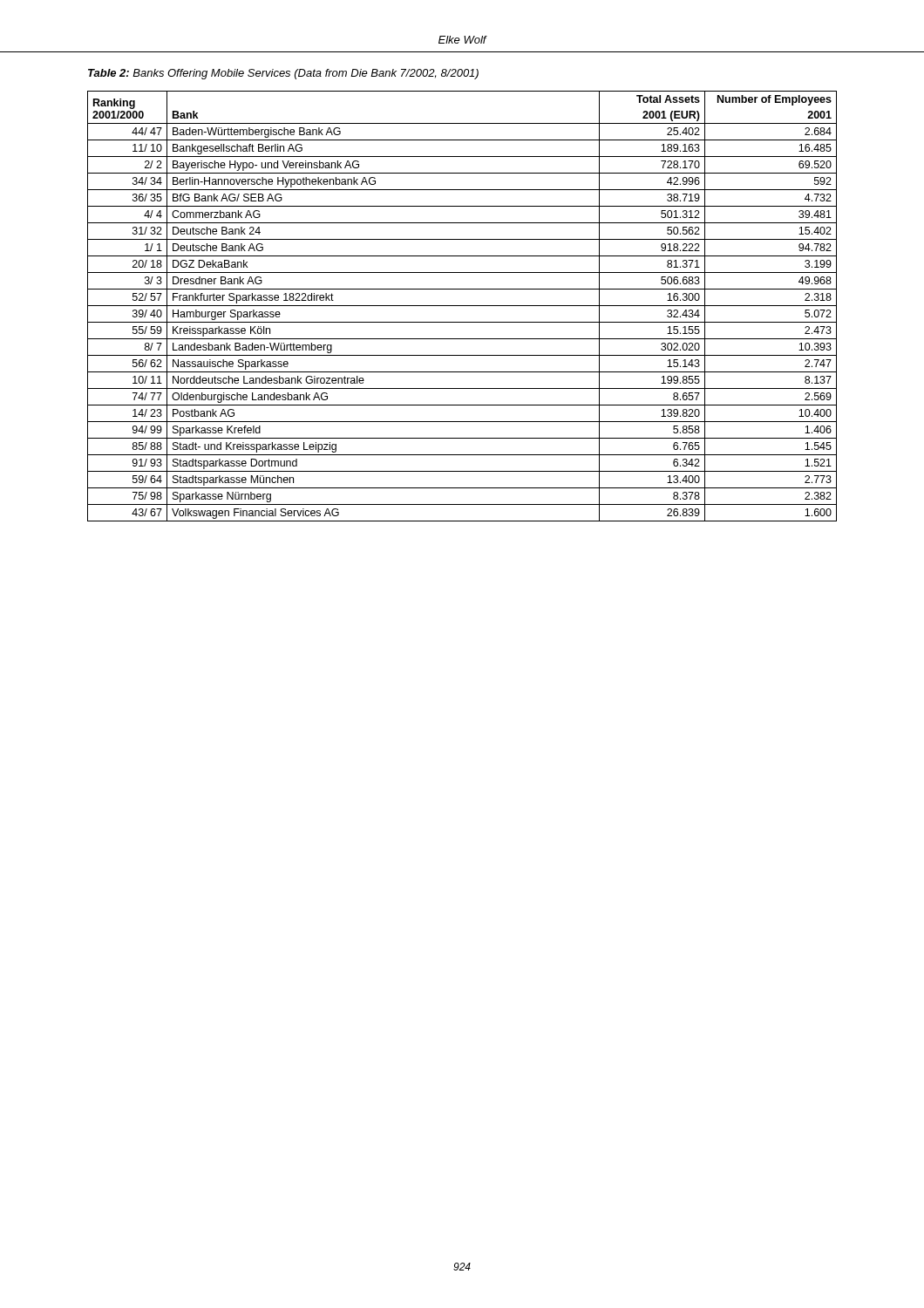Find the caption containing "Table 2: Banks Offering Mobile Services"

click(283, 73)
